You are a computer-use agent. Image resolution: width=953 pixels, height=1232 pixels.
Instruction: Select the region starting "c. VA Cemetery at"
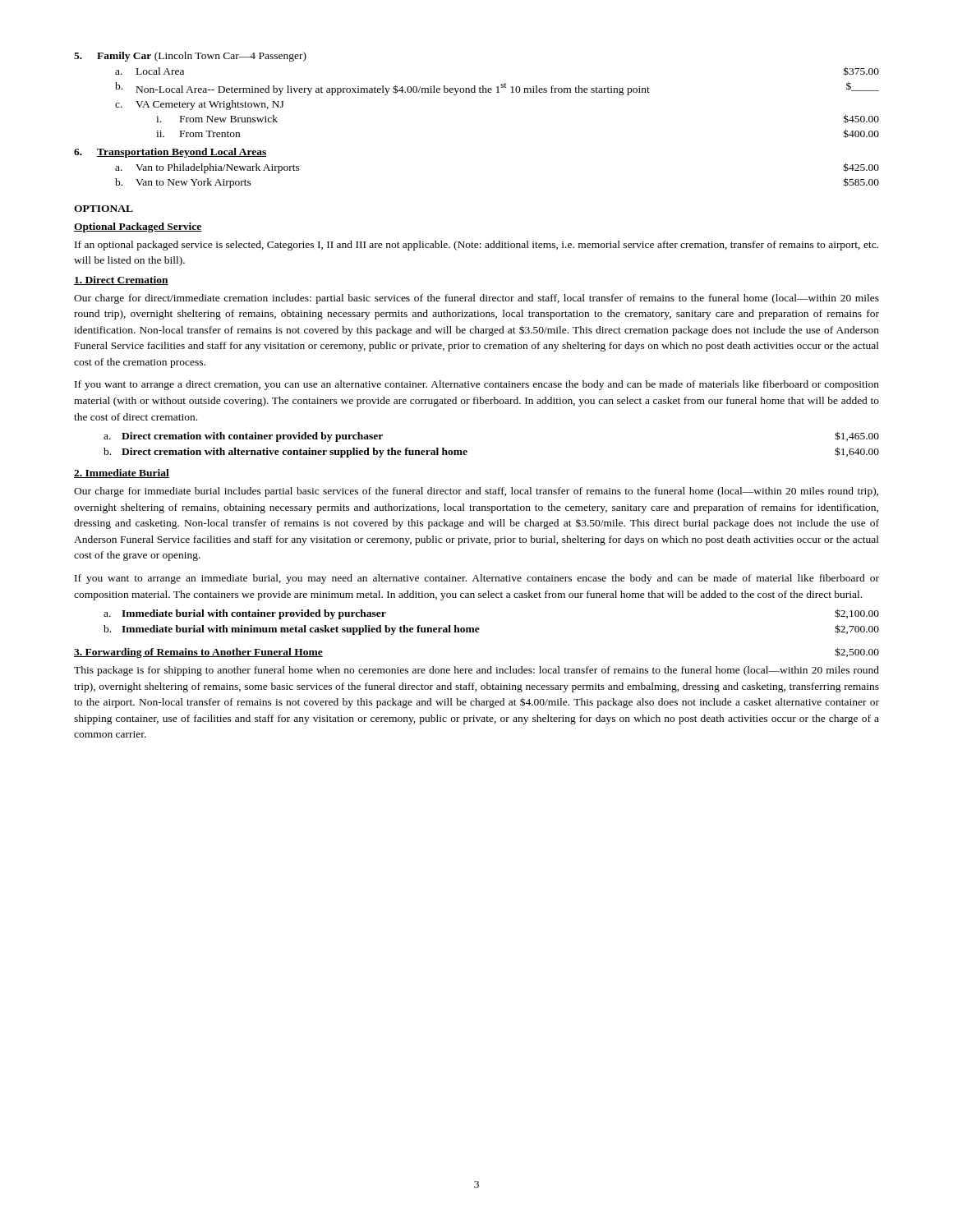199,105
